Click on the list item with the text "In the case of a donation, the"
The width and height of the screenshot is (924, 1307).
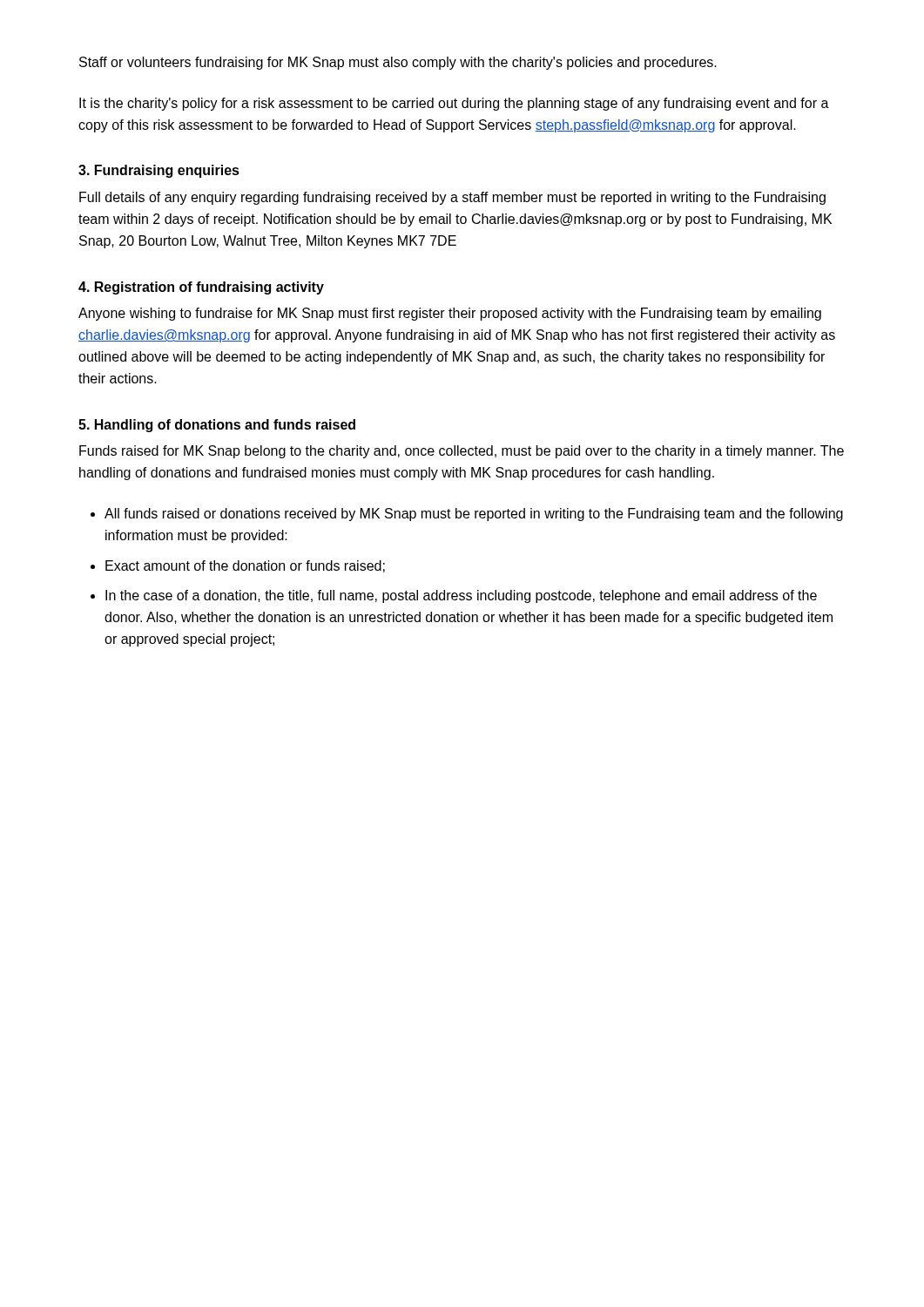(469, 617)
